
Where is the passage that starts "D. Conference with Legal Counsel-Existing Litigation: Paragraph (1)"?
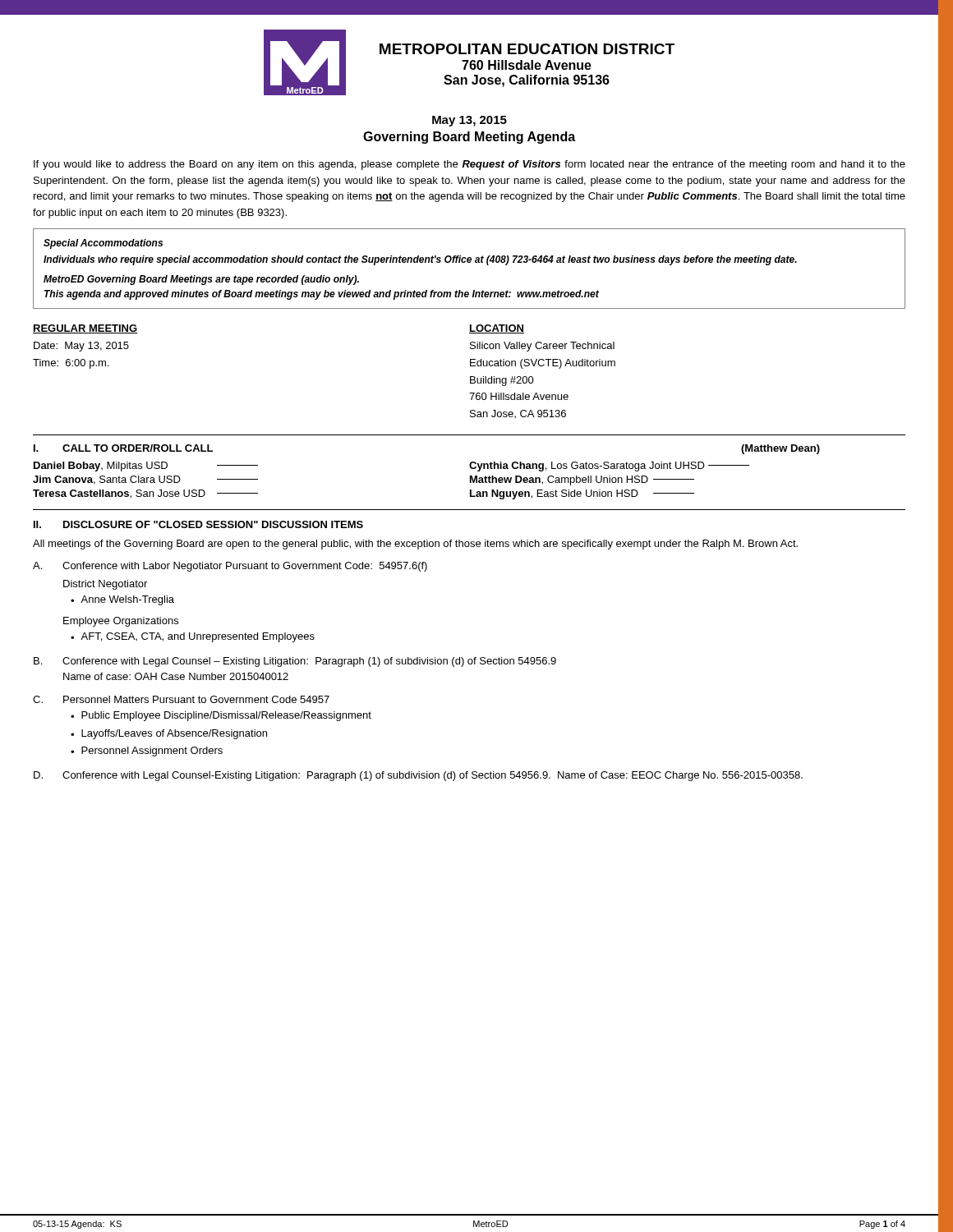[x=469, y=775]
